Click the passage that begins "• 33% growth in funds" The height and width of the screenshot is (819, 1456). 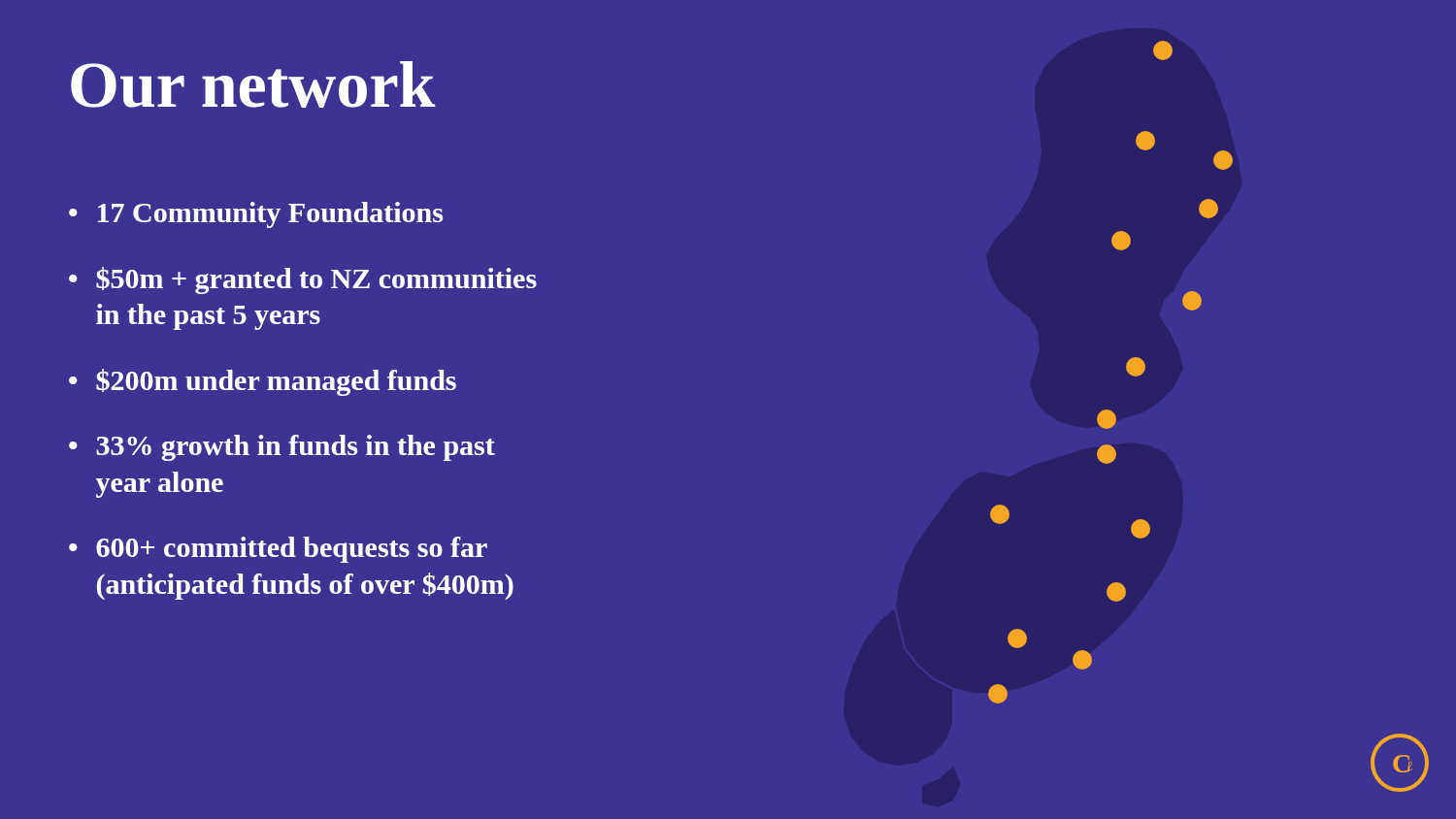click(281, 463)
